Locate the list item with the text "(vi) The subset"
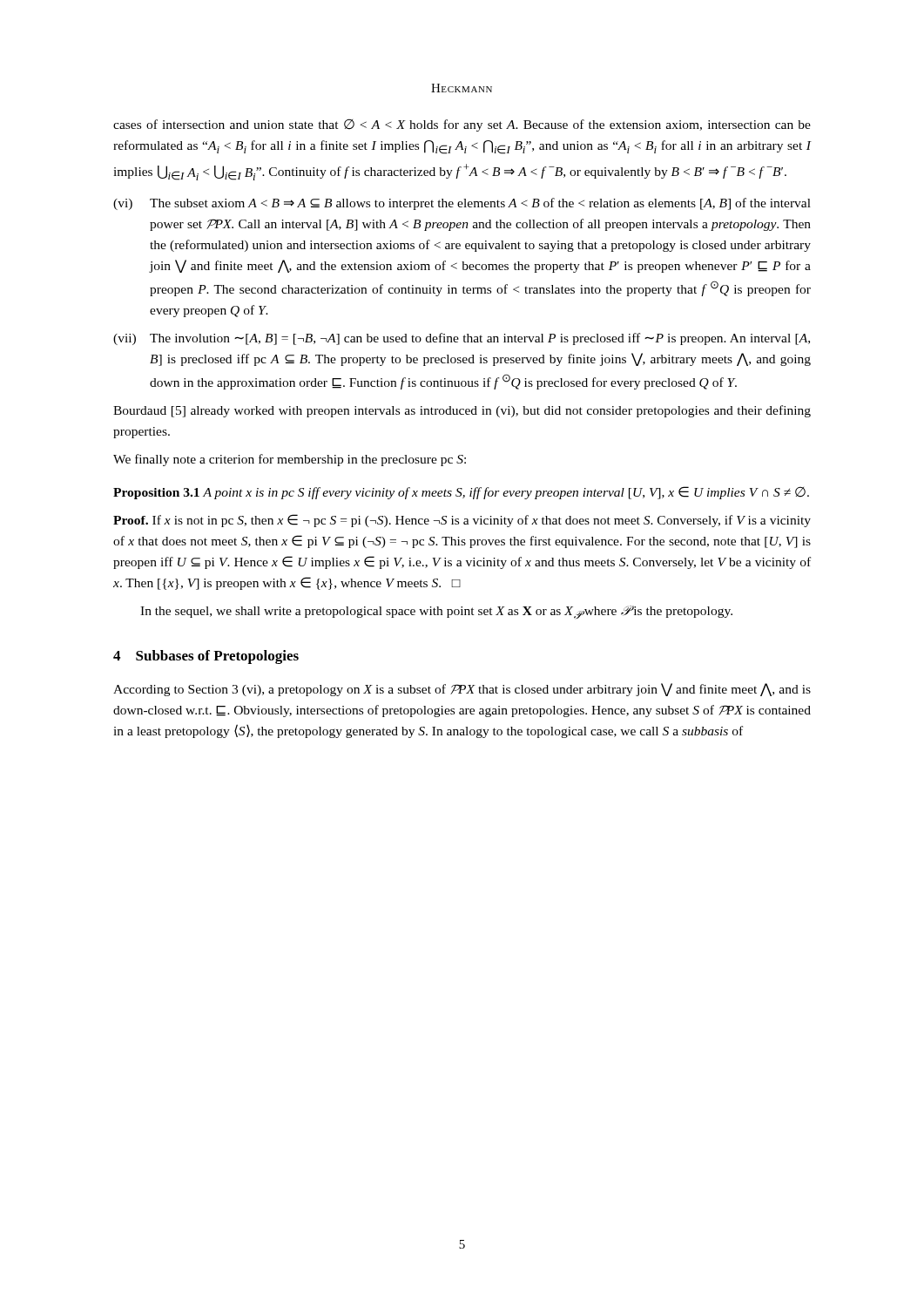This screenshot has height=1307, width=924. tap(462, 256)
